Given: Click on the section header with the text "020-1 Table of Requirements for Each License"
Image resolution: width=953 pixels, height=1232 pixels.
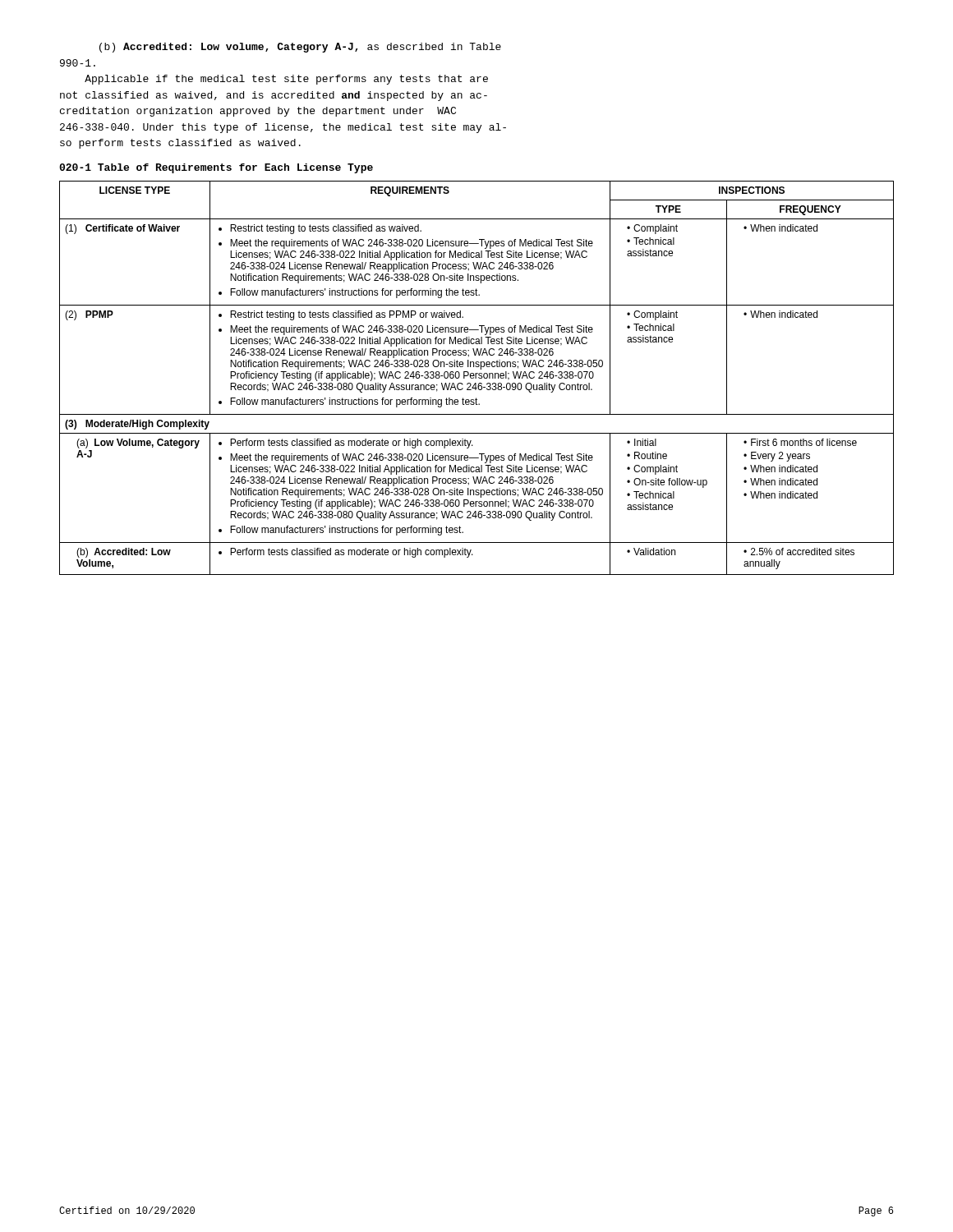Looking at the screenshot, I should 216,168.
